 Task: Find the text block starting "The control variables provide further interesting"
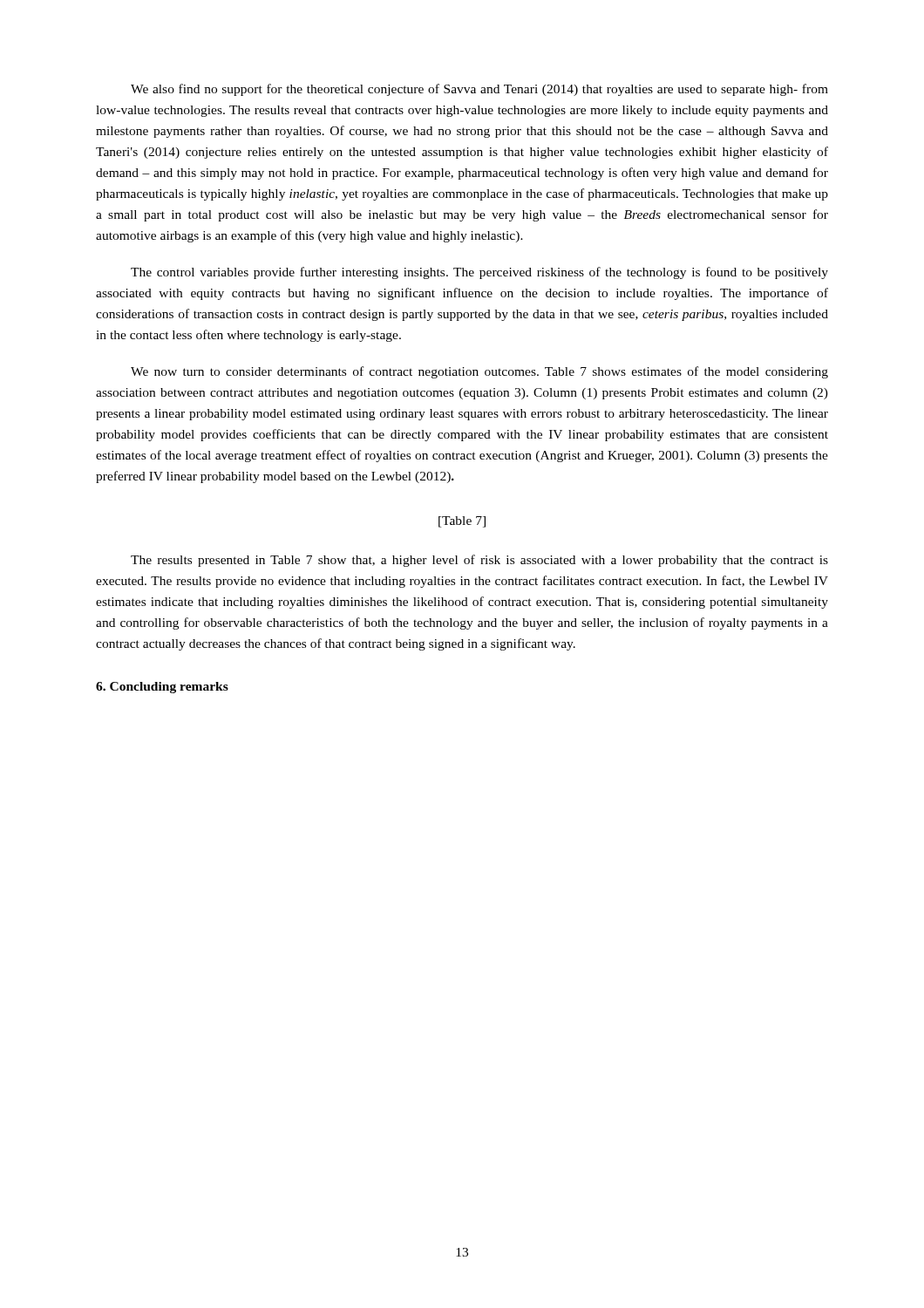[462, 303]
